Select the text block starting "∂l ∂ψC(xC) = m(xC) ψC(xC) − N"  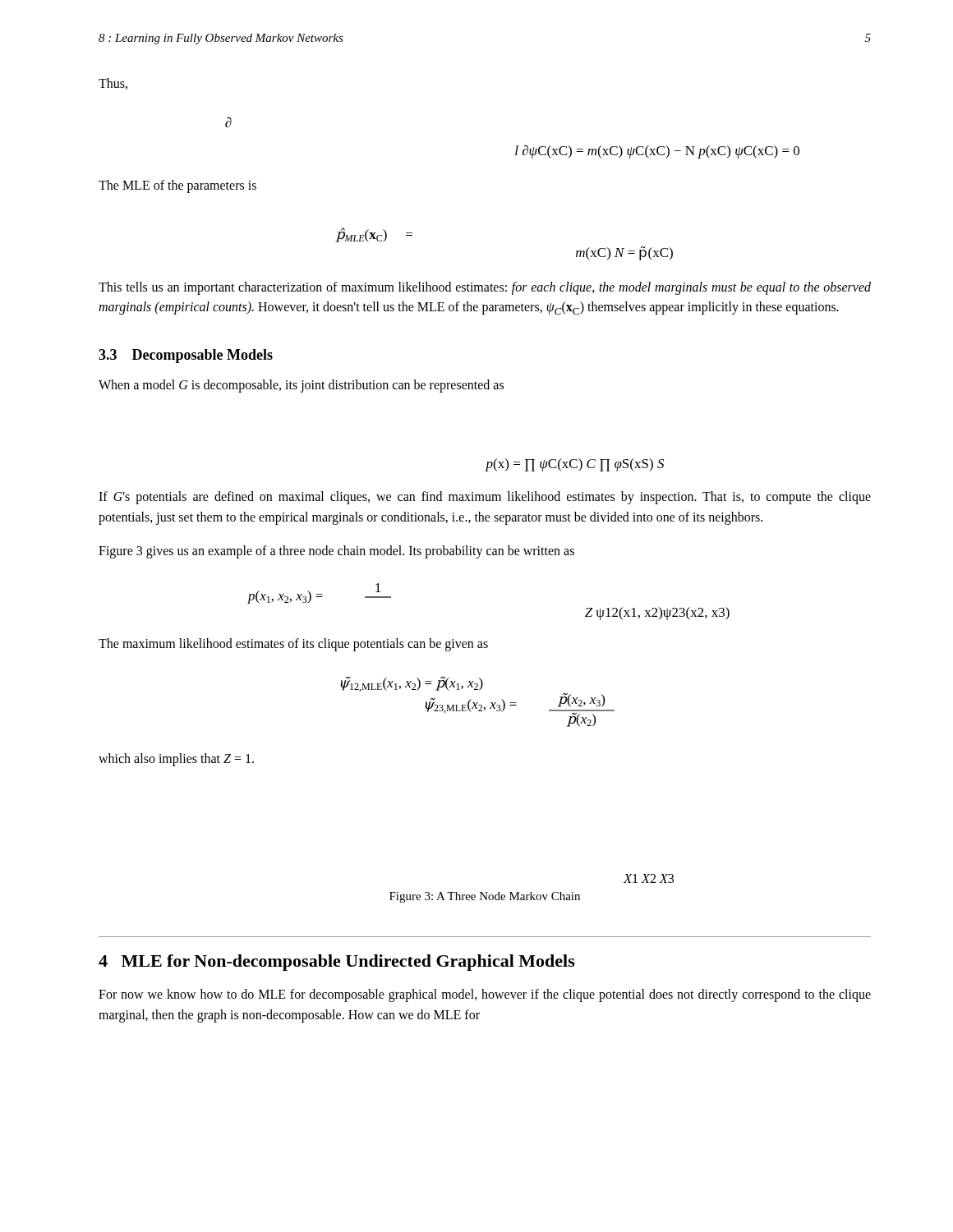(x=228, y=122)
